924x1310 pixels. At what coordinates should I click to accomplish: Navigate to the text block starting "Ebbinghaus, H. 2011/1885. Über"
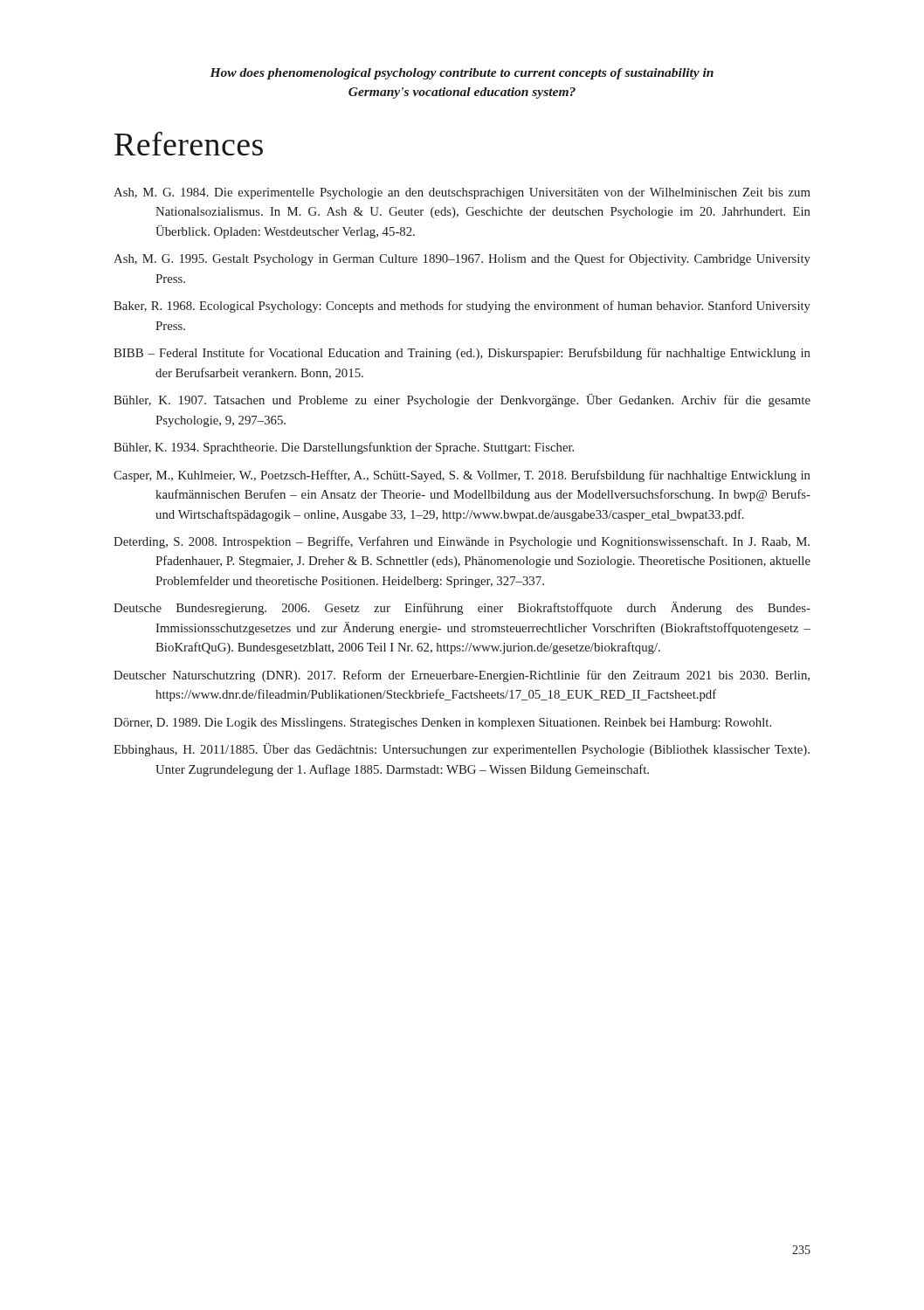pyautogui.click(x=462, y=759)
